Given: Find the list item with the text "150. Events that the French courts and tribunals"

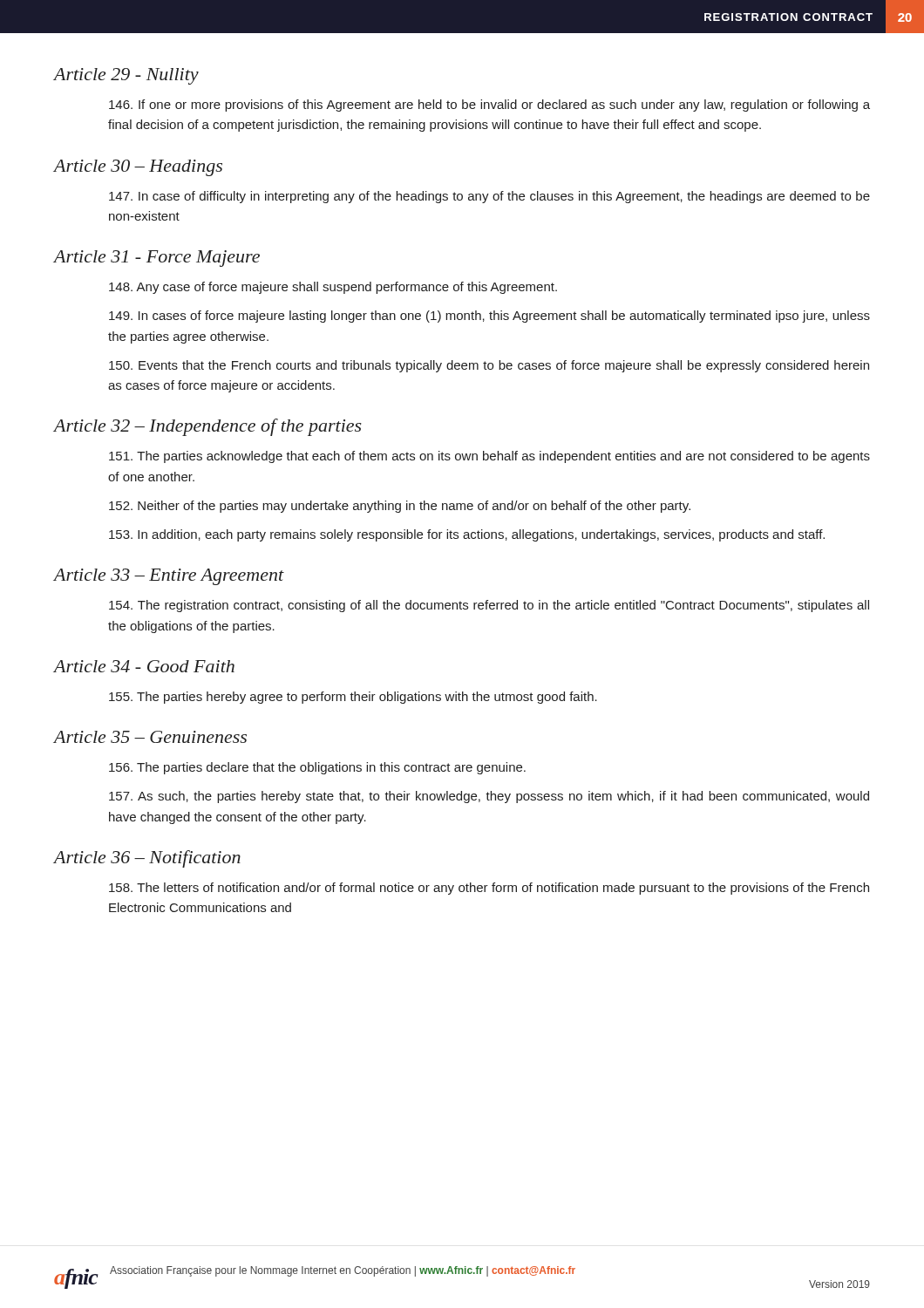Looking at the screenshot, I should [x=489, y=375].
